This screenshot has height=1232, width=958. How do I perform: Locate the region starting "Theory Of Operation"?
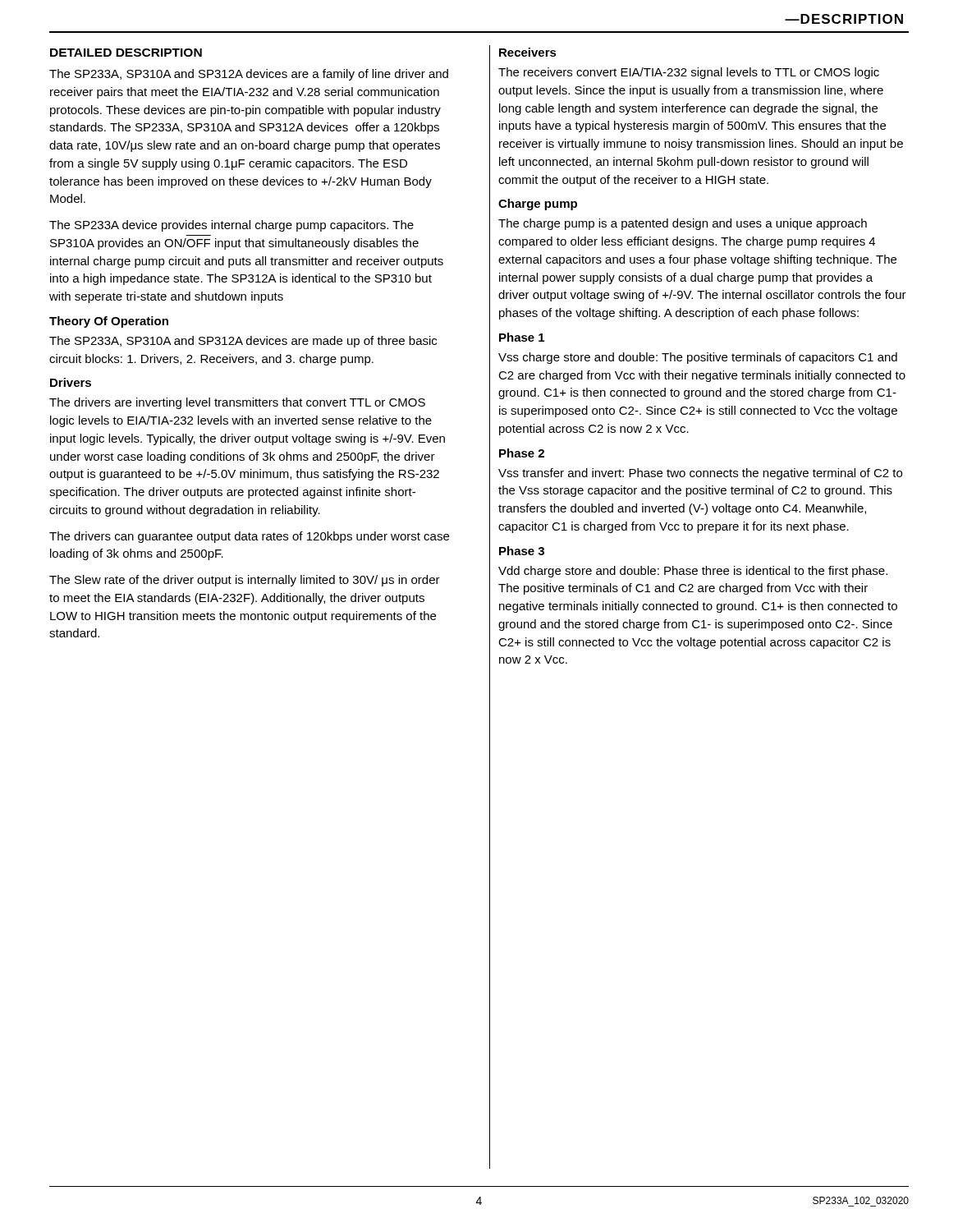click(109, 321)
